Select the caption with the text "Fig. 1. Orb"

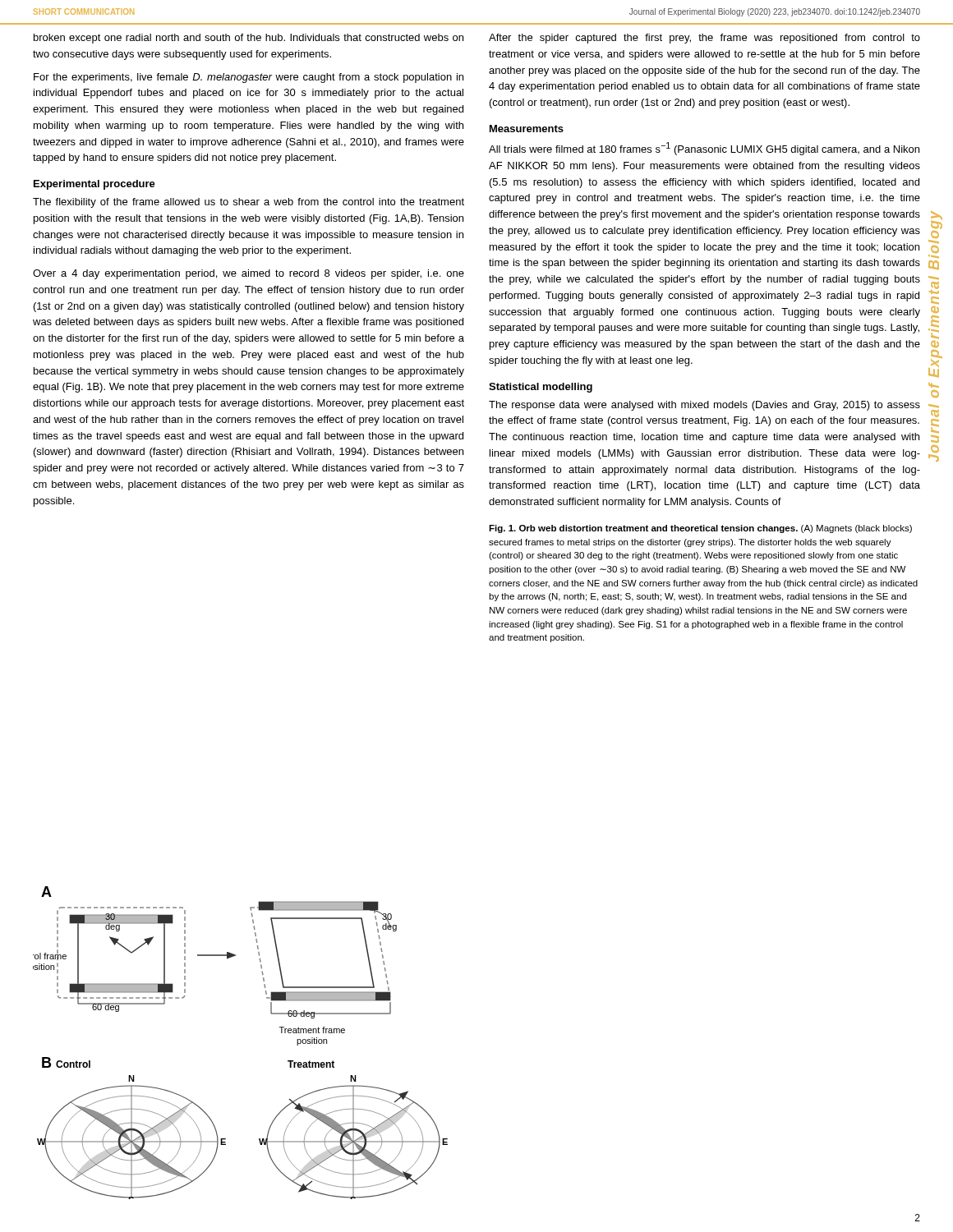[703, 583]
